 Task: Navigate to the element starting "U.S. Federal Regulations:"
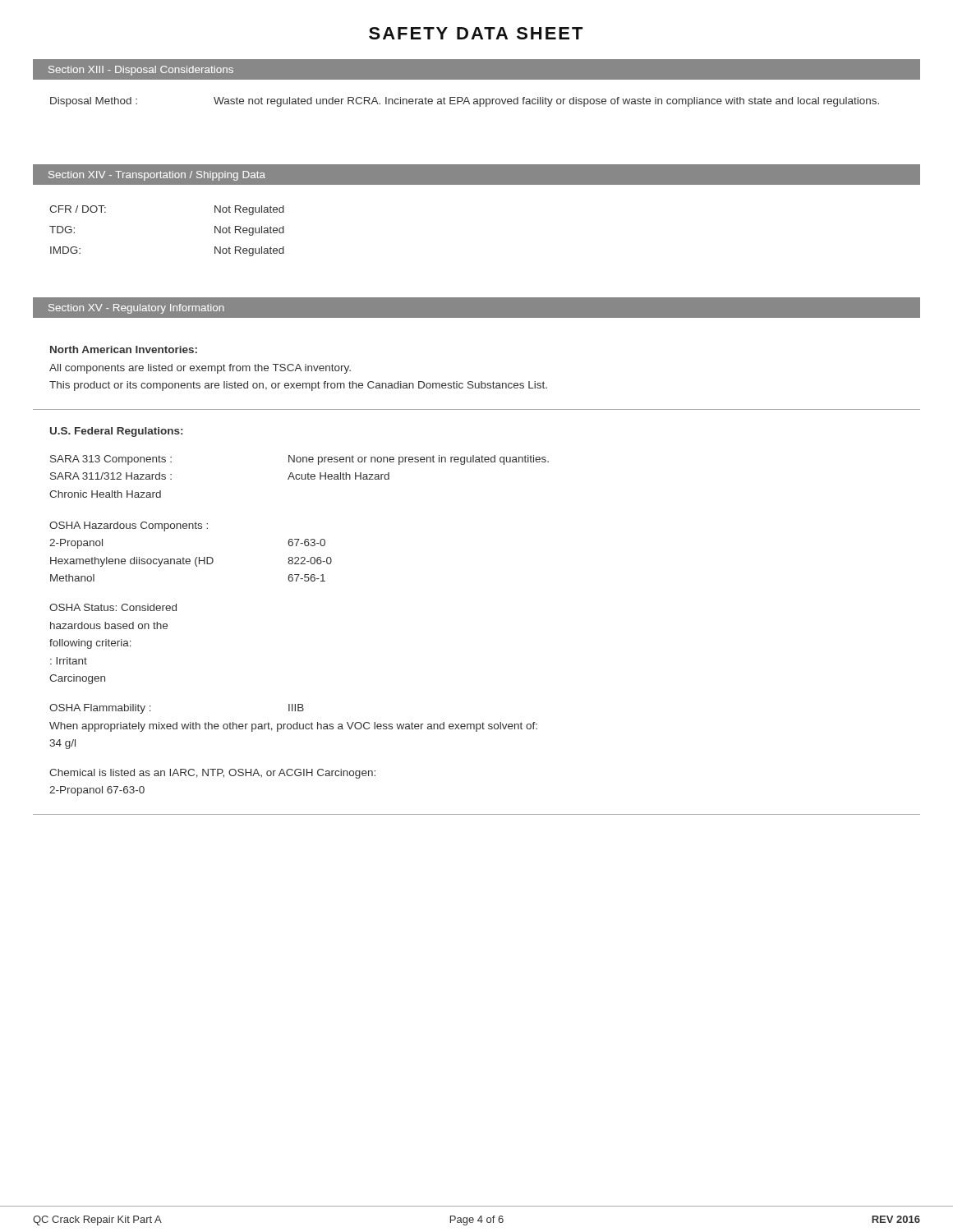pos(116,431)
